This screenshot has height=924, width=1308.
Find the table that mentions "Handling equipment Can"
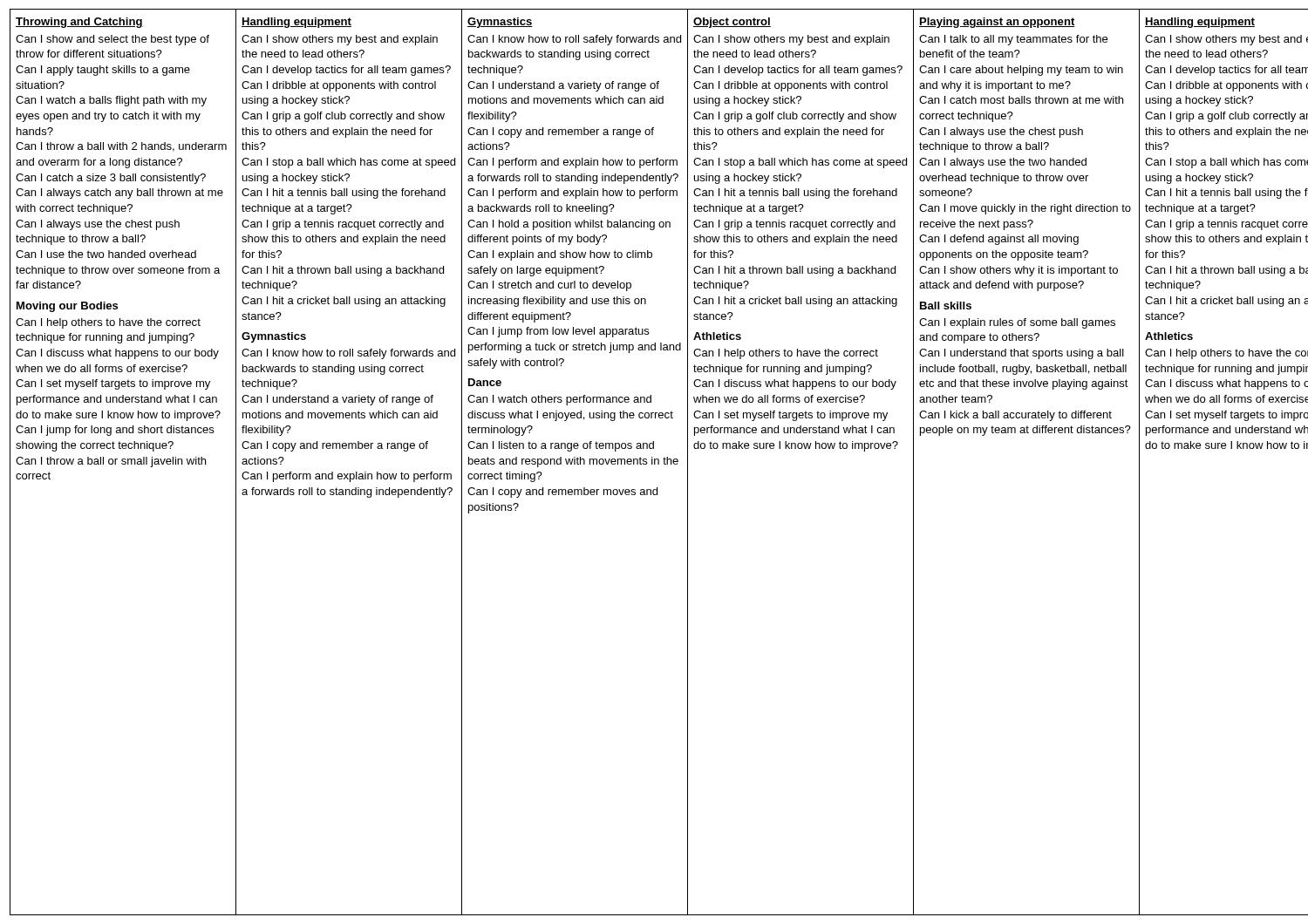(654, 462)
